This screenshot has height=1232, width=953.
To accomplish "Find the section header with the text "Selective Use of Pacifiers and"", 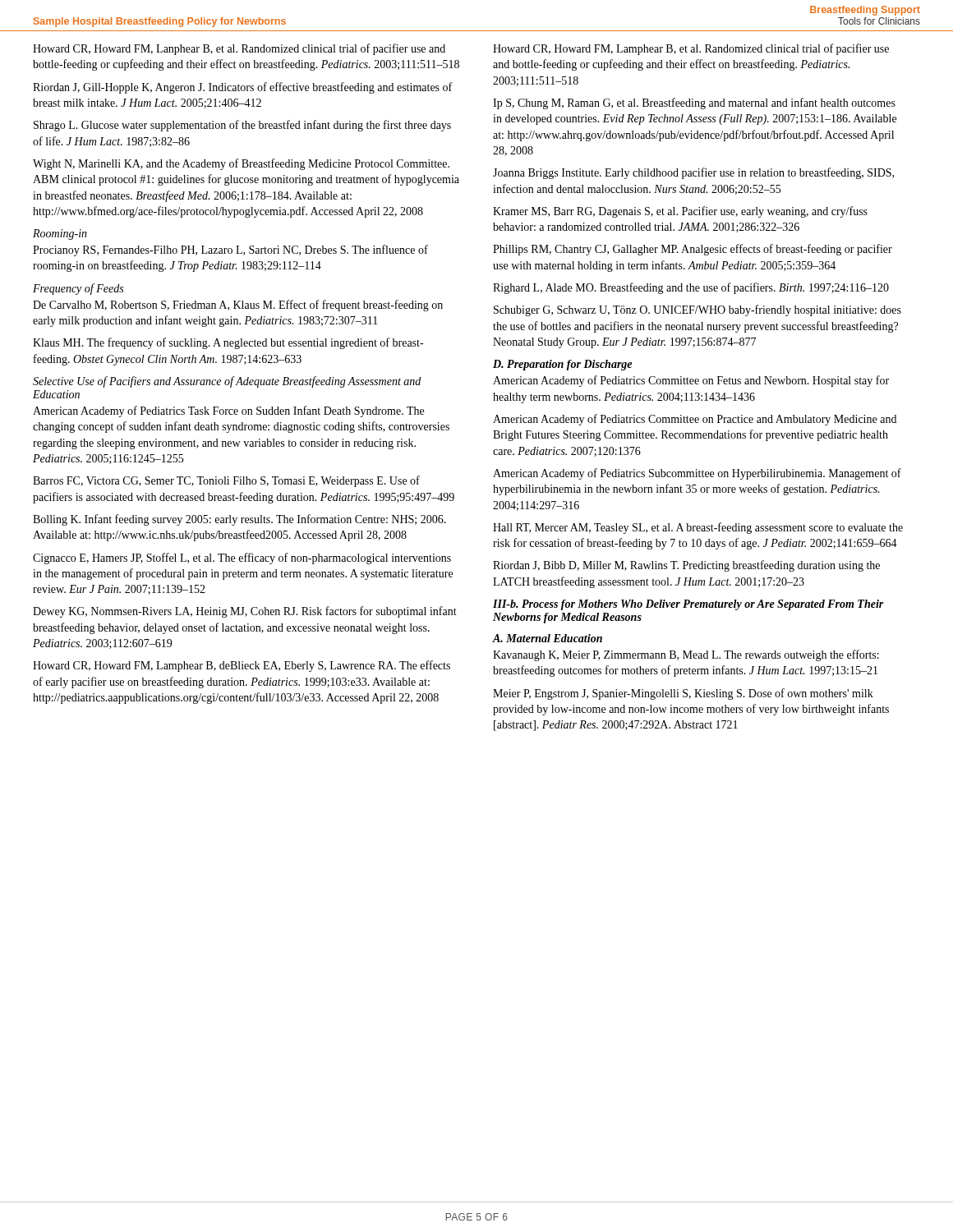I will click(x=246, y=389).
